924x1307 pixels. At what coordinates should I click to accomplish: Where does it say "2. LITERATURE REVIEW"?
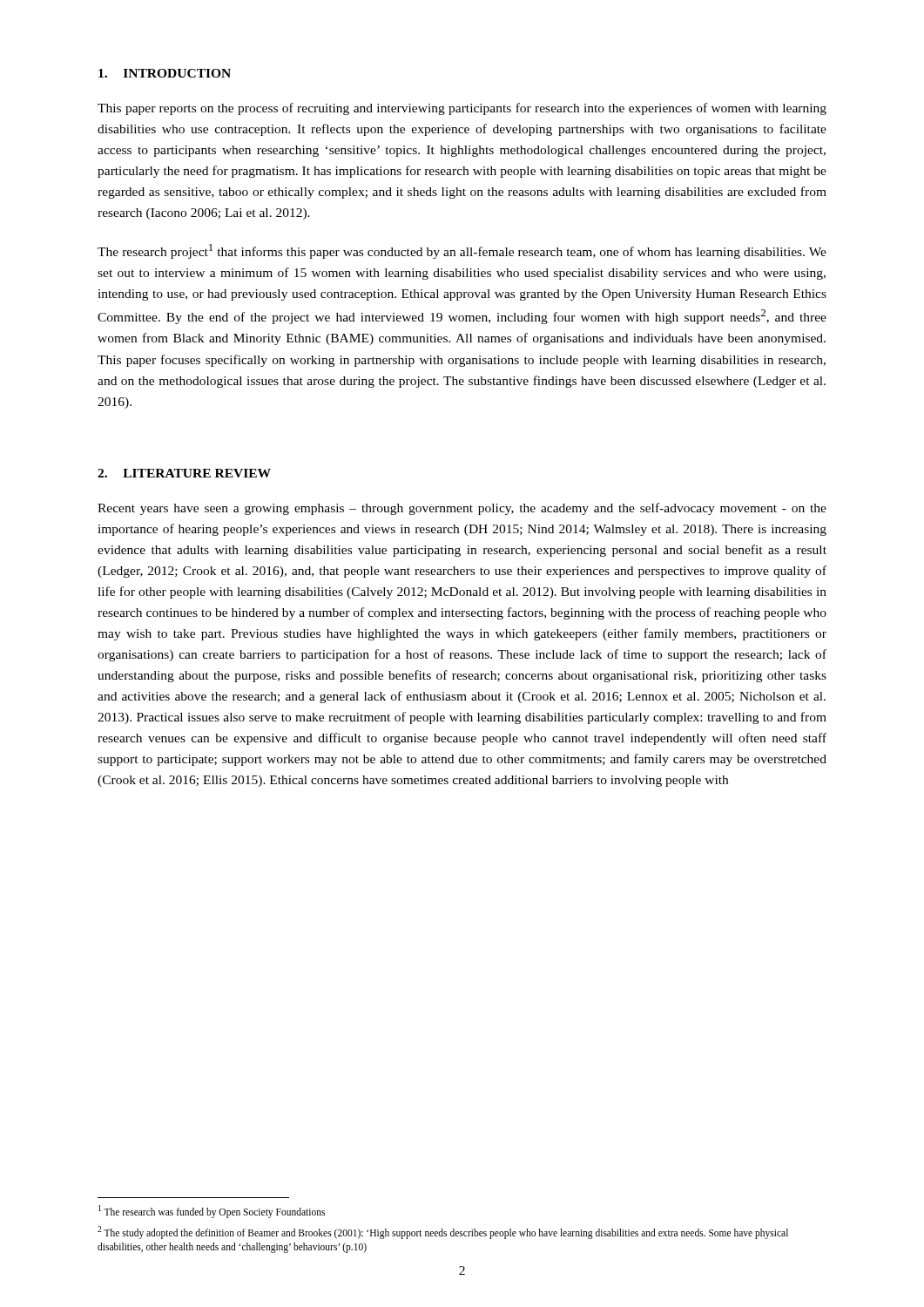[x=184, y=472]
